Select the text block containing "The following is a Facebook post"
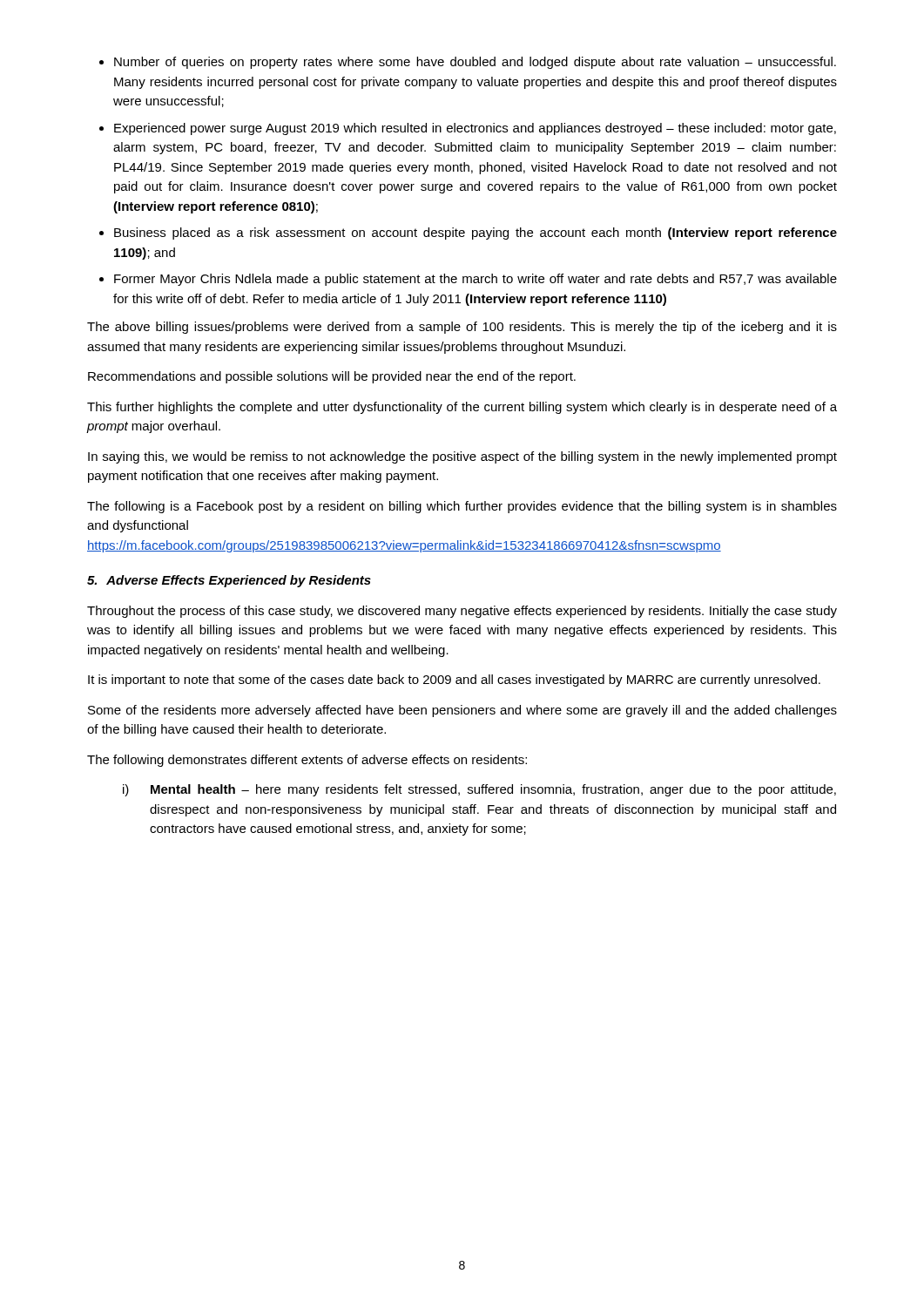 [x=462, y=507]
